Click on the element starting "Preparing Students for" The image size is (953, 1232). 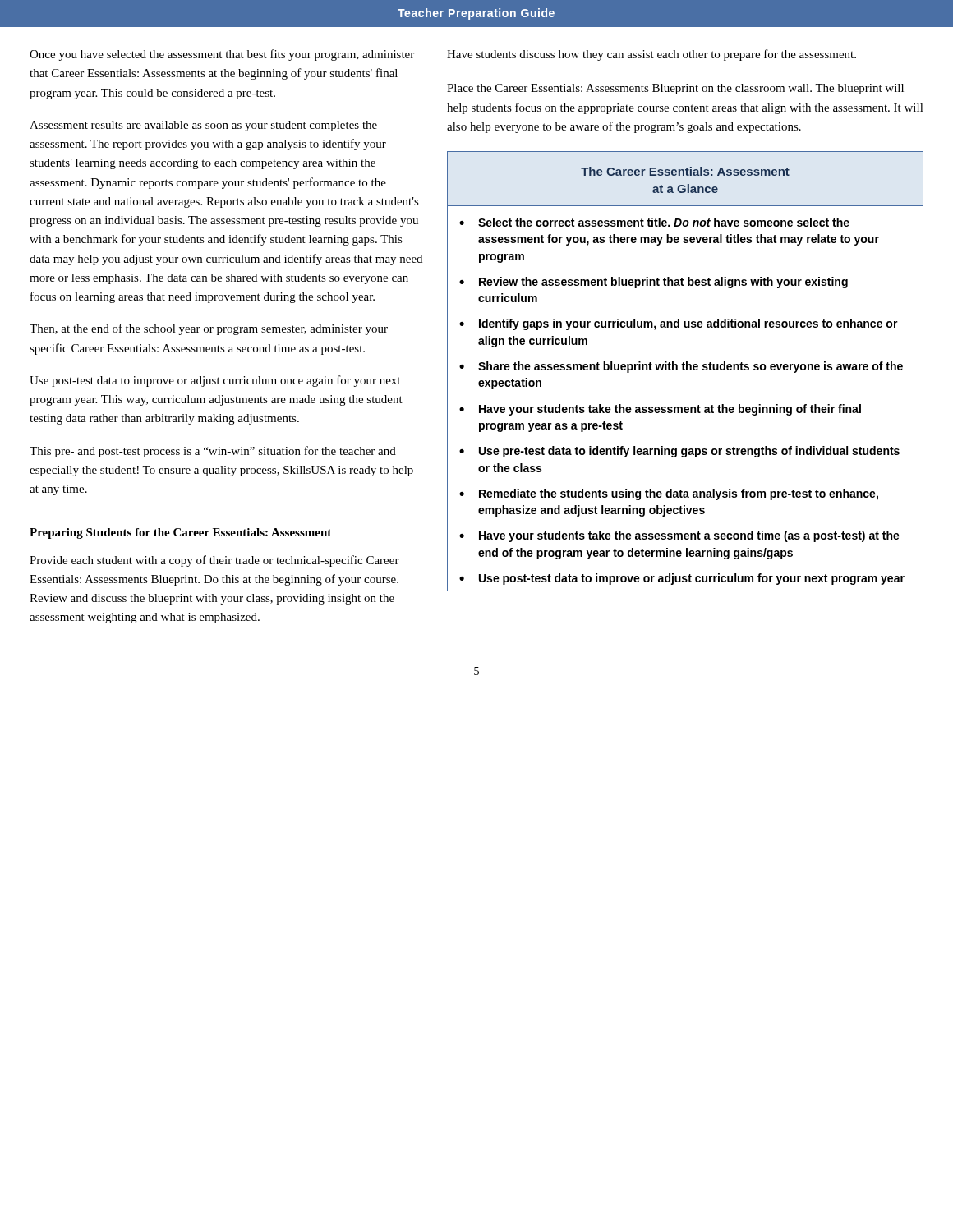(x=227, y=533)
